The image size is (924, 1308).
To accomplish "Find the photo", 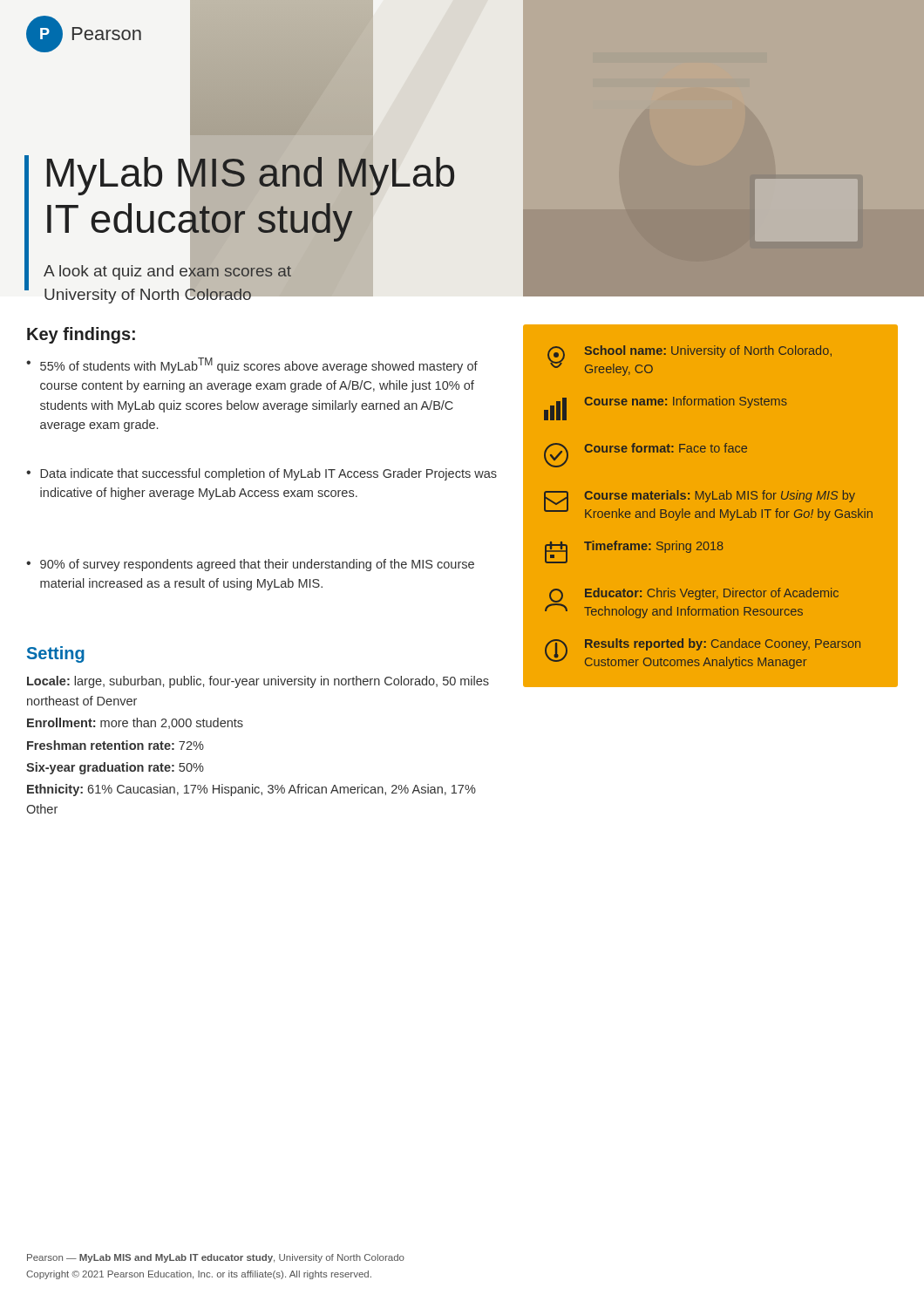I will [x=462, y=148].
